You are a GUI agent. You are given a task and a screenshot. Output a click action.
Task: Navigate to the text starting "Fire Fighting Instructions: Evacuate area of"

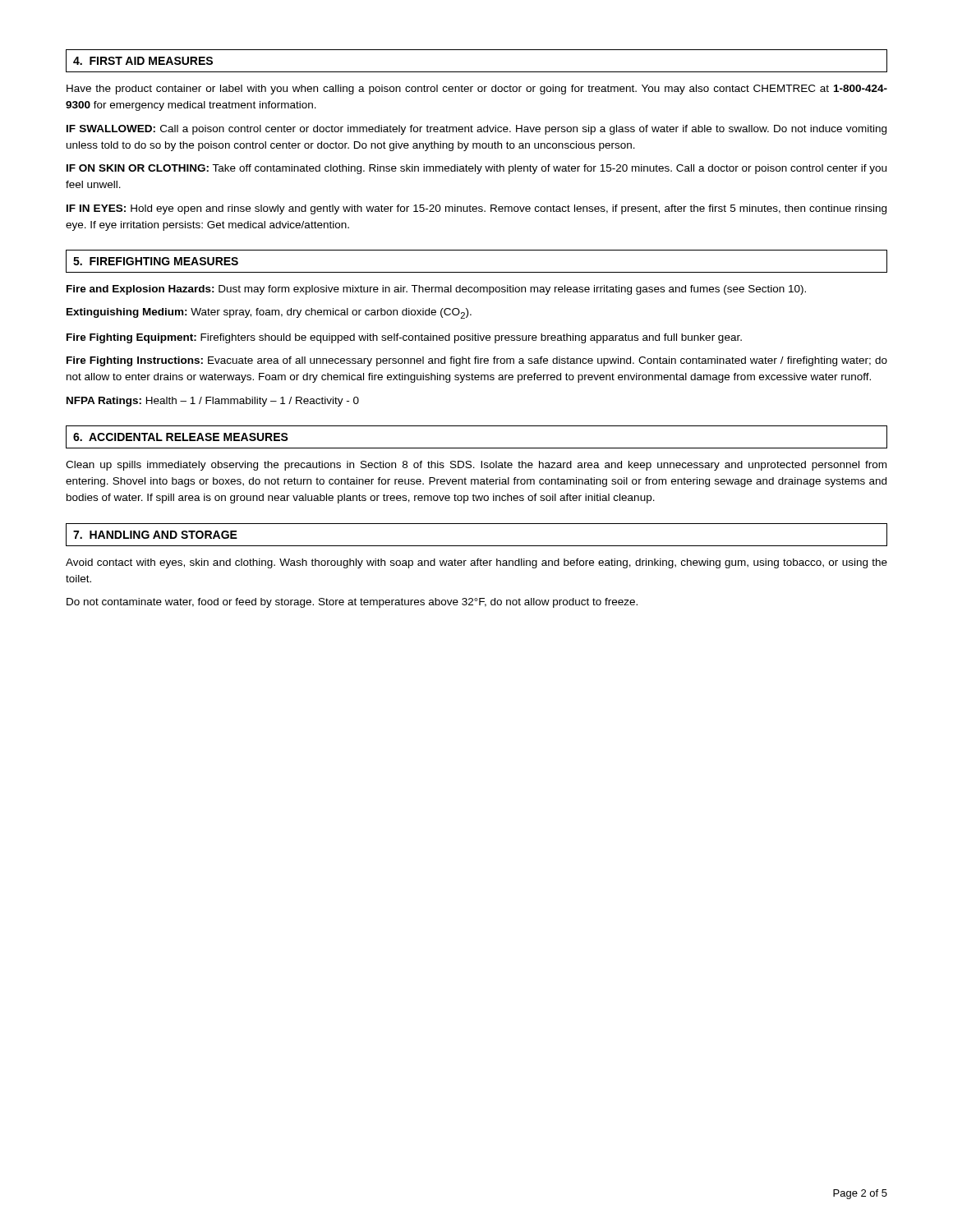click(476, 369)
